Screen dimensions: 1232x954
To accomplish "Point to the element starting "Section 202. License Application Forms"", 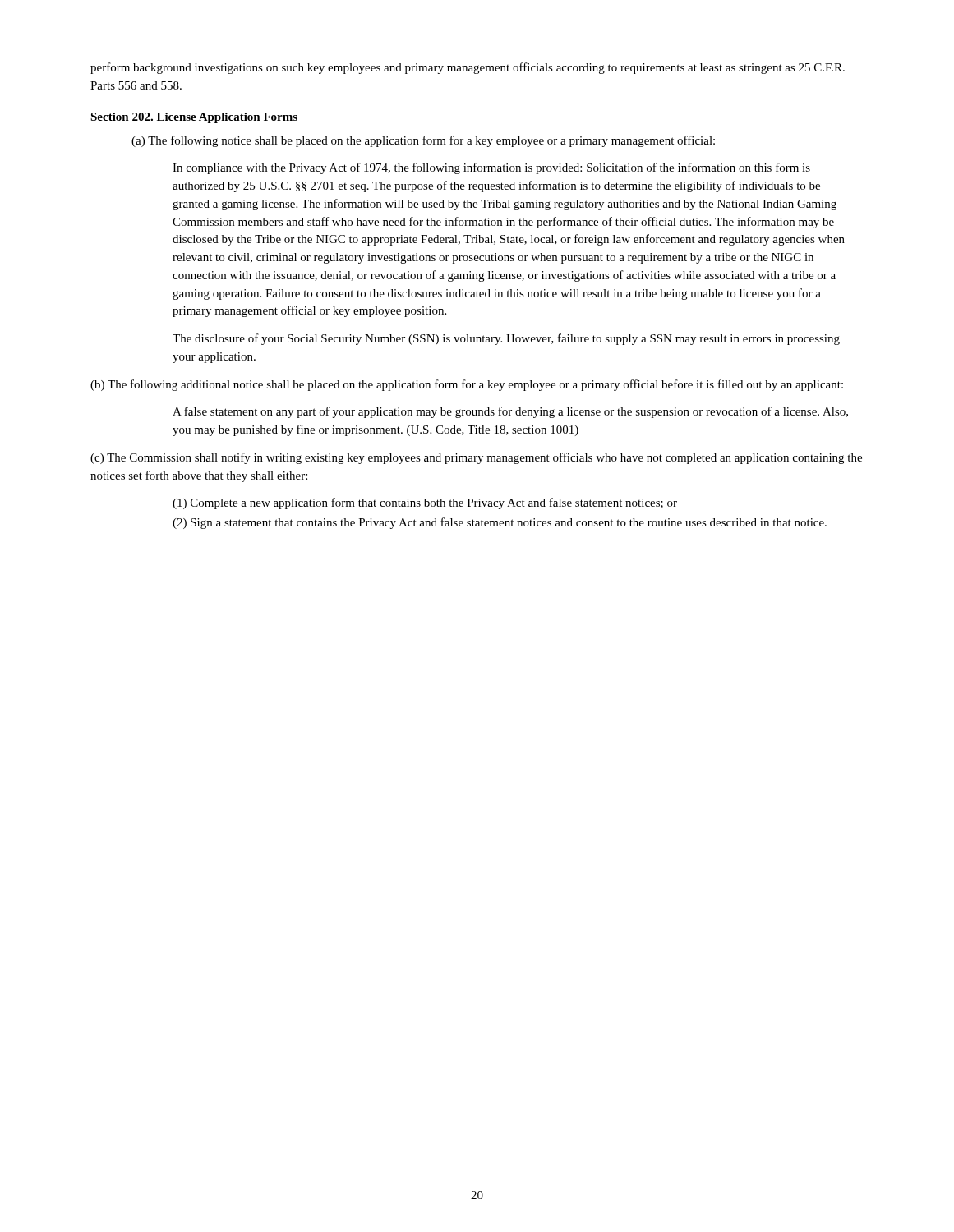I will tap(194, 116).
